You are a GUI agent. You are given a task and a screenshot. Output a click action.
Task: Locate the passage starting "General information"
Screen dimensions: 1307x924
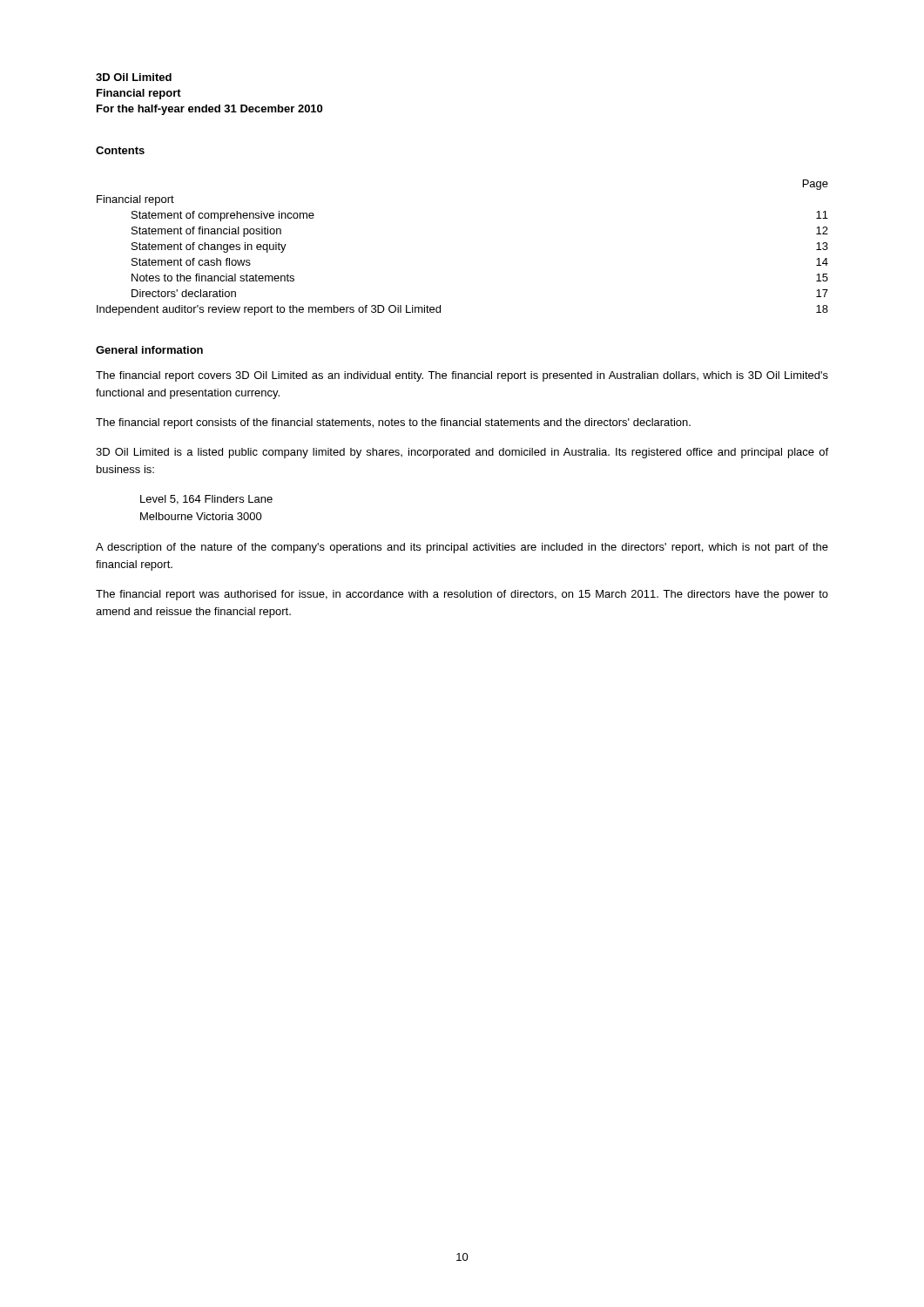(150, 349)
